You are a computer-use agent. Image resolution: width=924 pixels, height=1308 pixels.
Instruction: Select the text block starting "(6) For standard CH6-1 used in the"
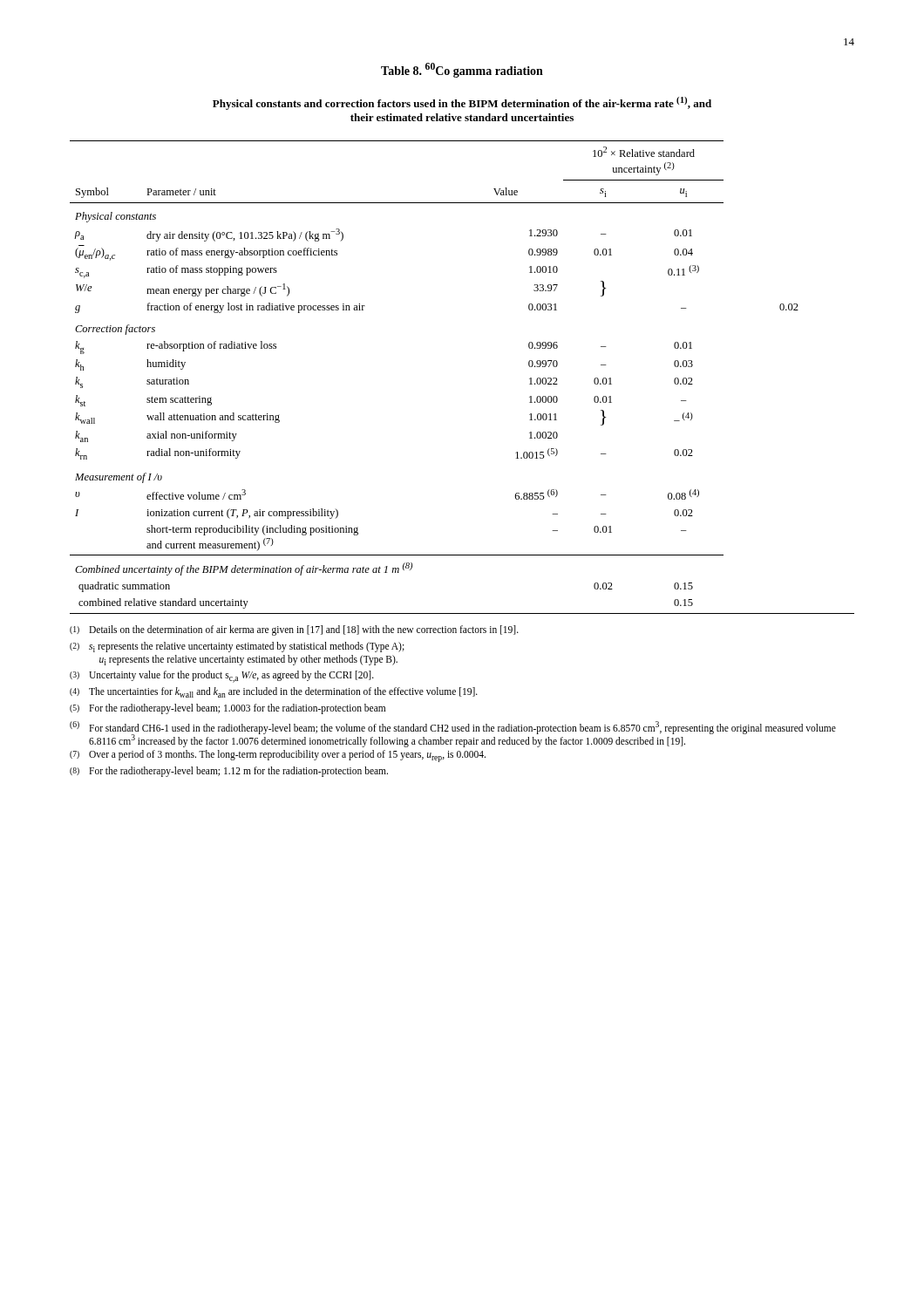click(462, 733)
